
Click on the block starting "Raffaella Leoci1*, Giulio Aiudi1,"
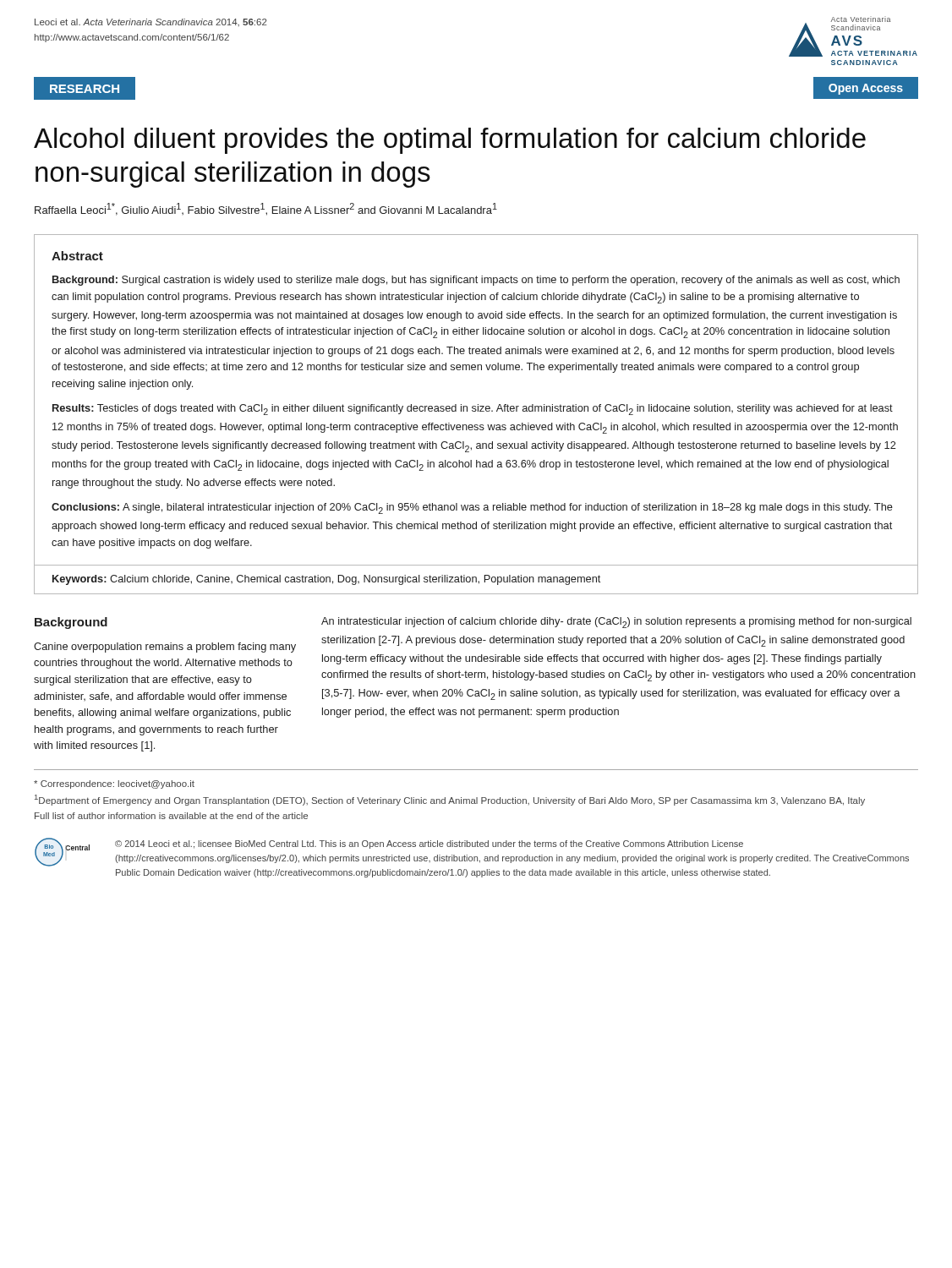click(x=265, y=209)
